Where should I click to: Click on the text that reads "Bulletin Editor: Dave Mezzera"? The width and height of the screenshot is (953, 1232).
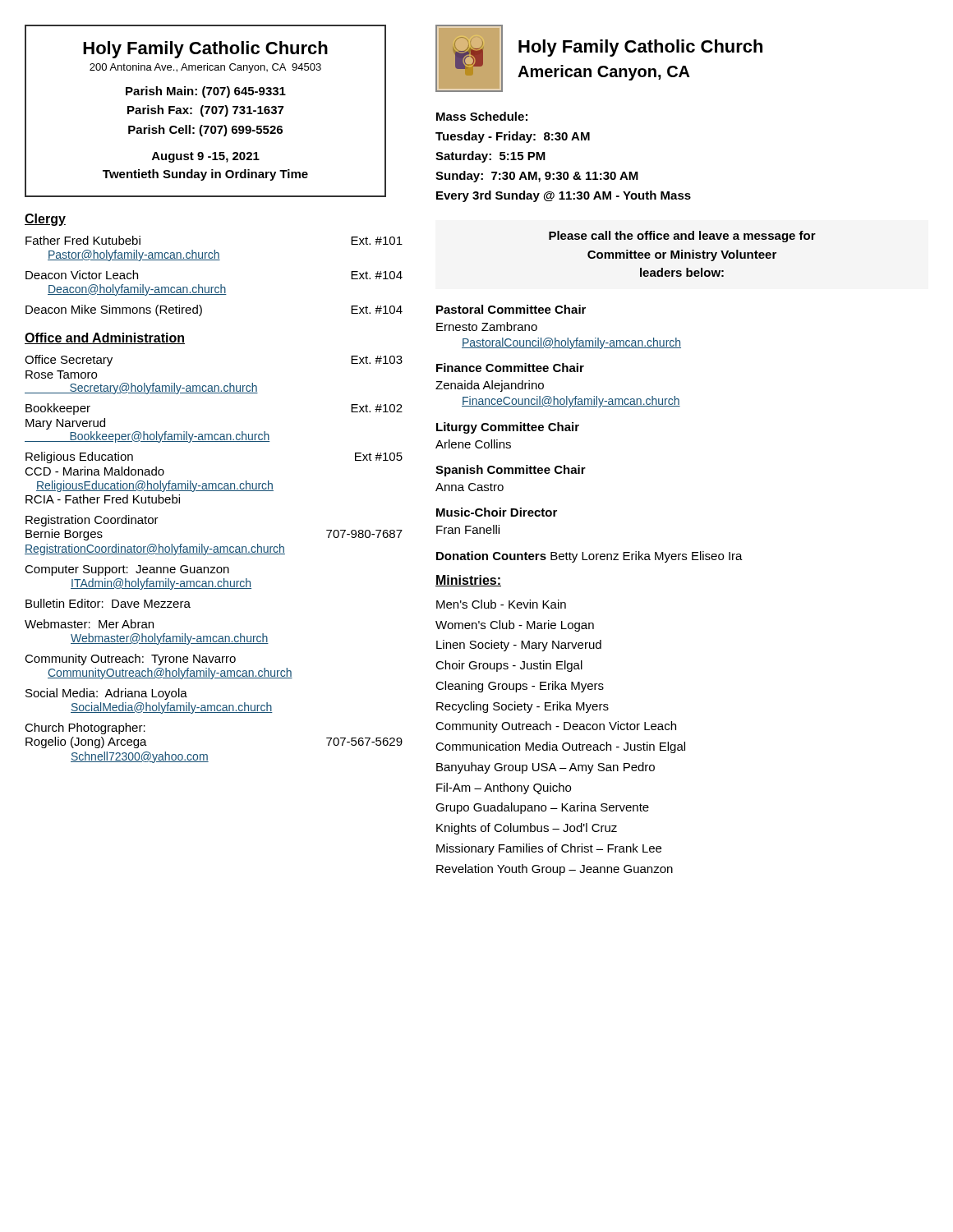pos(108,603)
